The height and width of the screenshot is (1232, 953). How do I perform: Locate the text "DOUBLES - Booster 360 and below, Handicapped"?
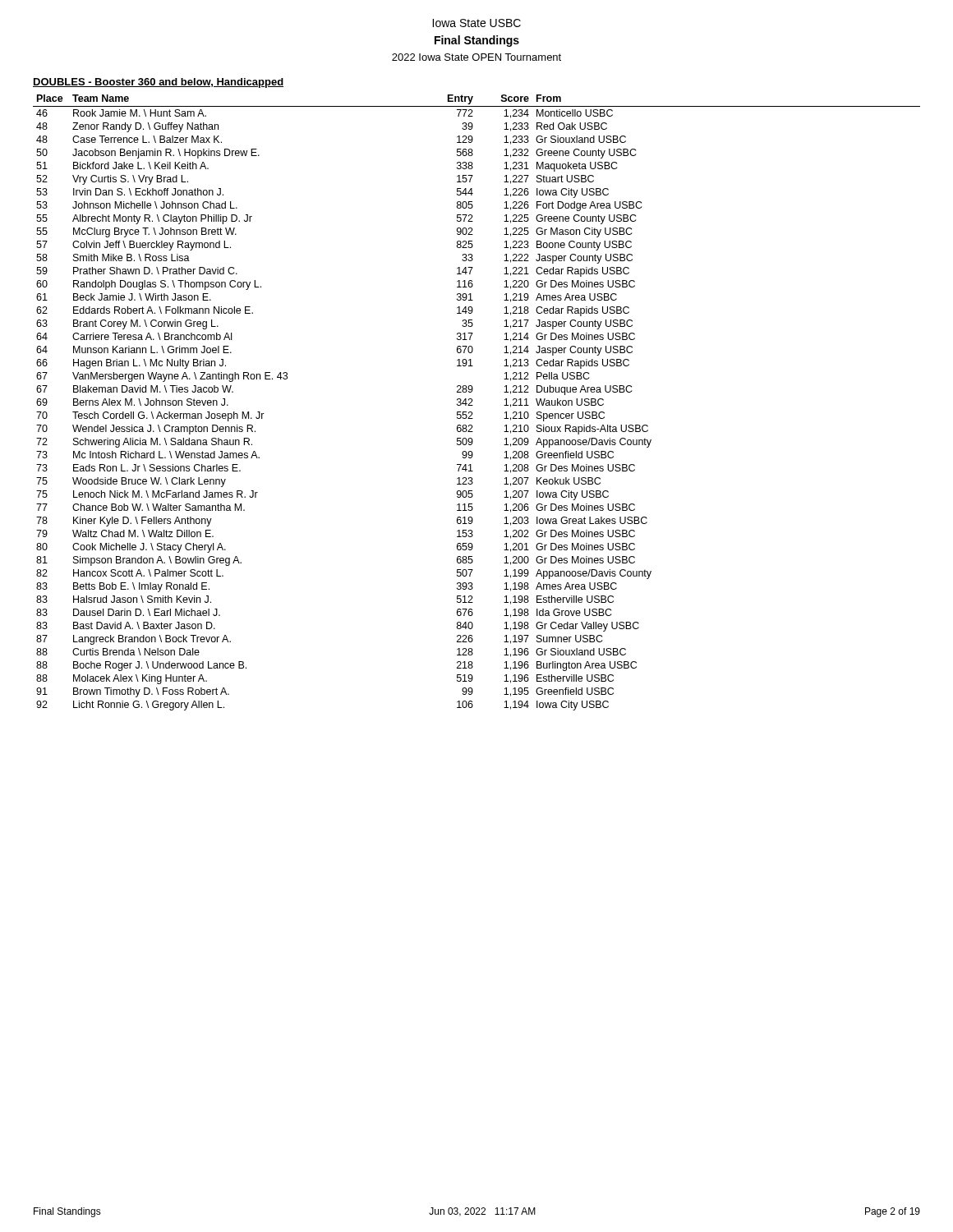point(158,81)
